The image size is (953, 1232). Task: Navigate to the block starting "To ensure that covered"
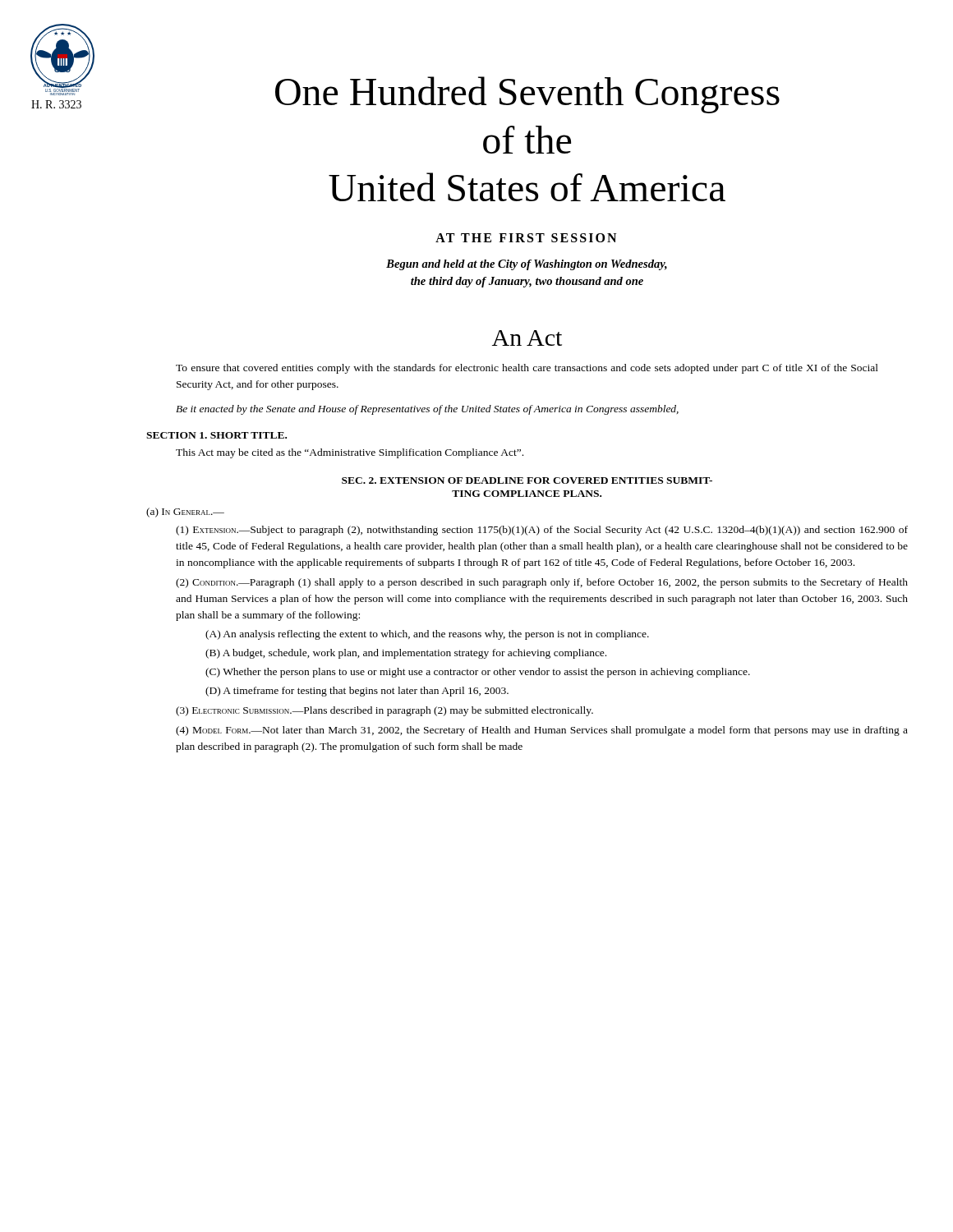pyautogui.click(x=527, y=376)
